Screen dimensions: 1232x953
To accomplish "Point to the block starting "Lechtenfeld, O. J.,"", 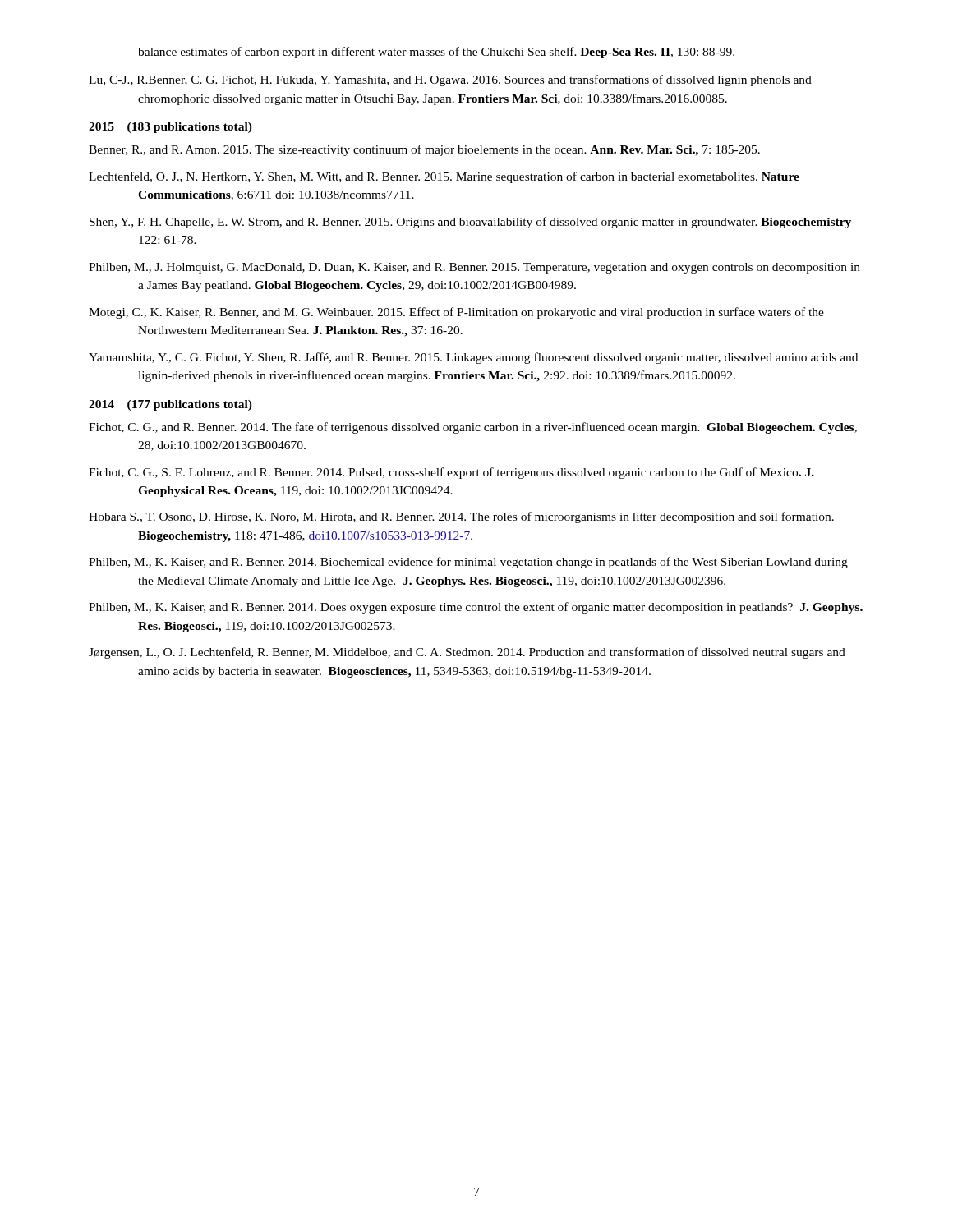I will point(444,185).
